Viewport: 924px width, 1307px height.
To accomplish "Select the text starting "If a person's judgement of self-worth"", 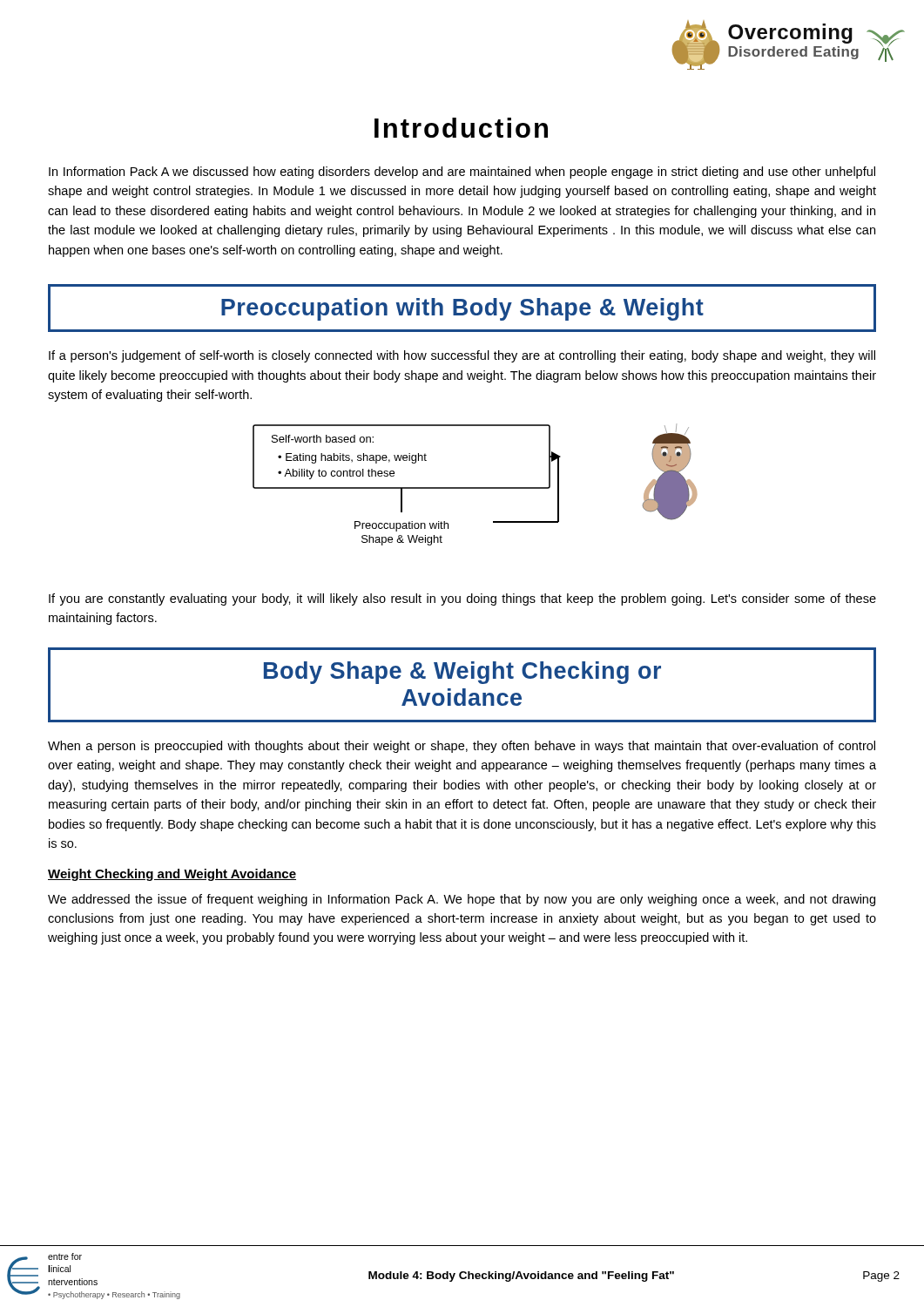I will tap(462, 375).
